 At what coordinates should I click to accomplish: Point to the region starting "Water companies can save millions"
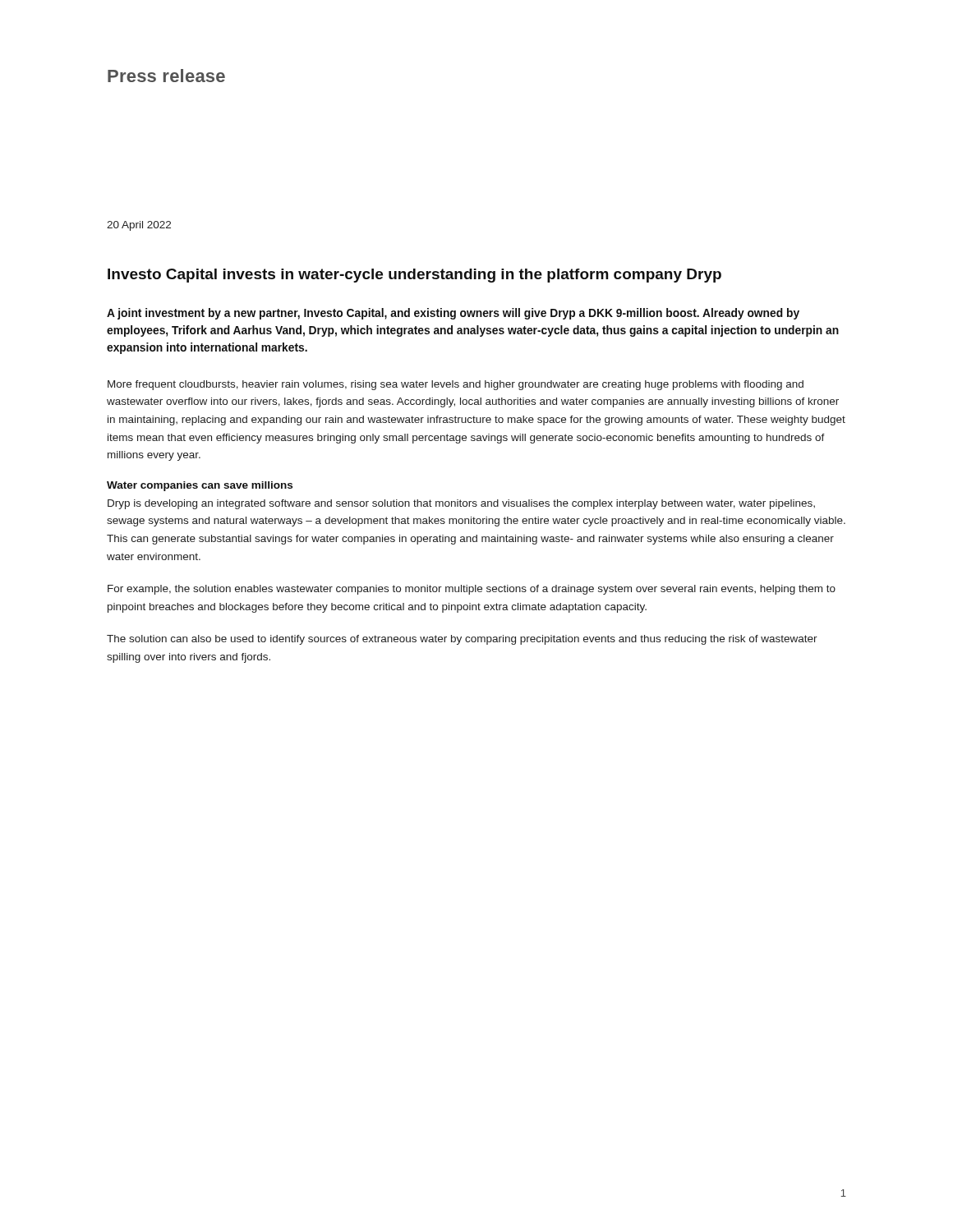tap(200, 485)
